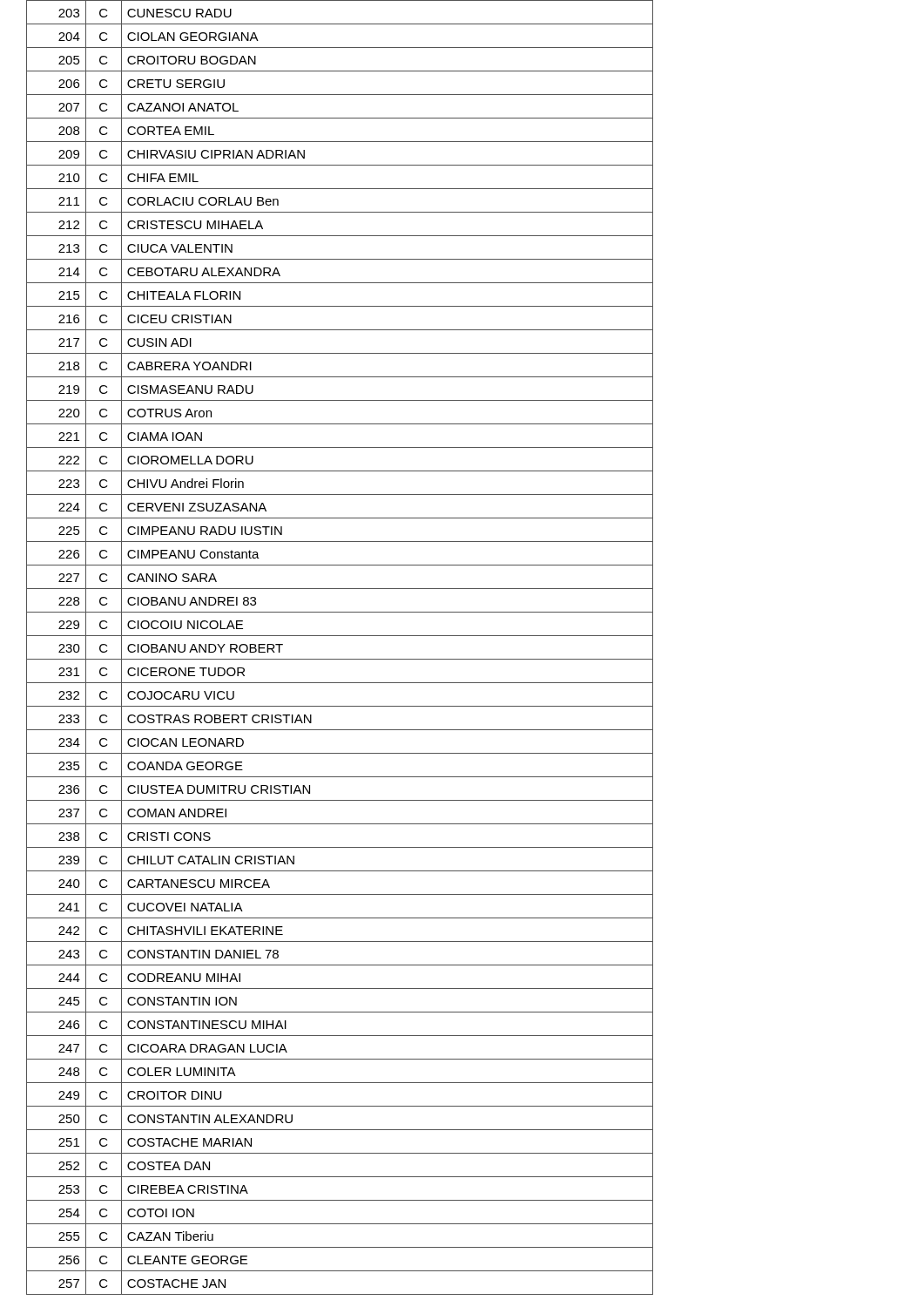Click on the table containing "COSTEA DAN"
The height and width of the screenshot is (1307, 924).
tap(462, 647)
